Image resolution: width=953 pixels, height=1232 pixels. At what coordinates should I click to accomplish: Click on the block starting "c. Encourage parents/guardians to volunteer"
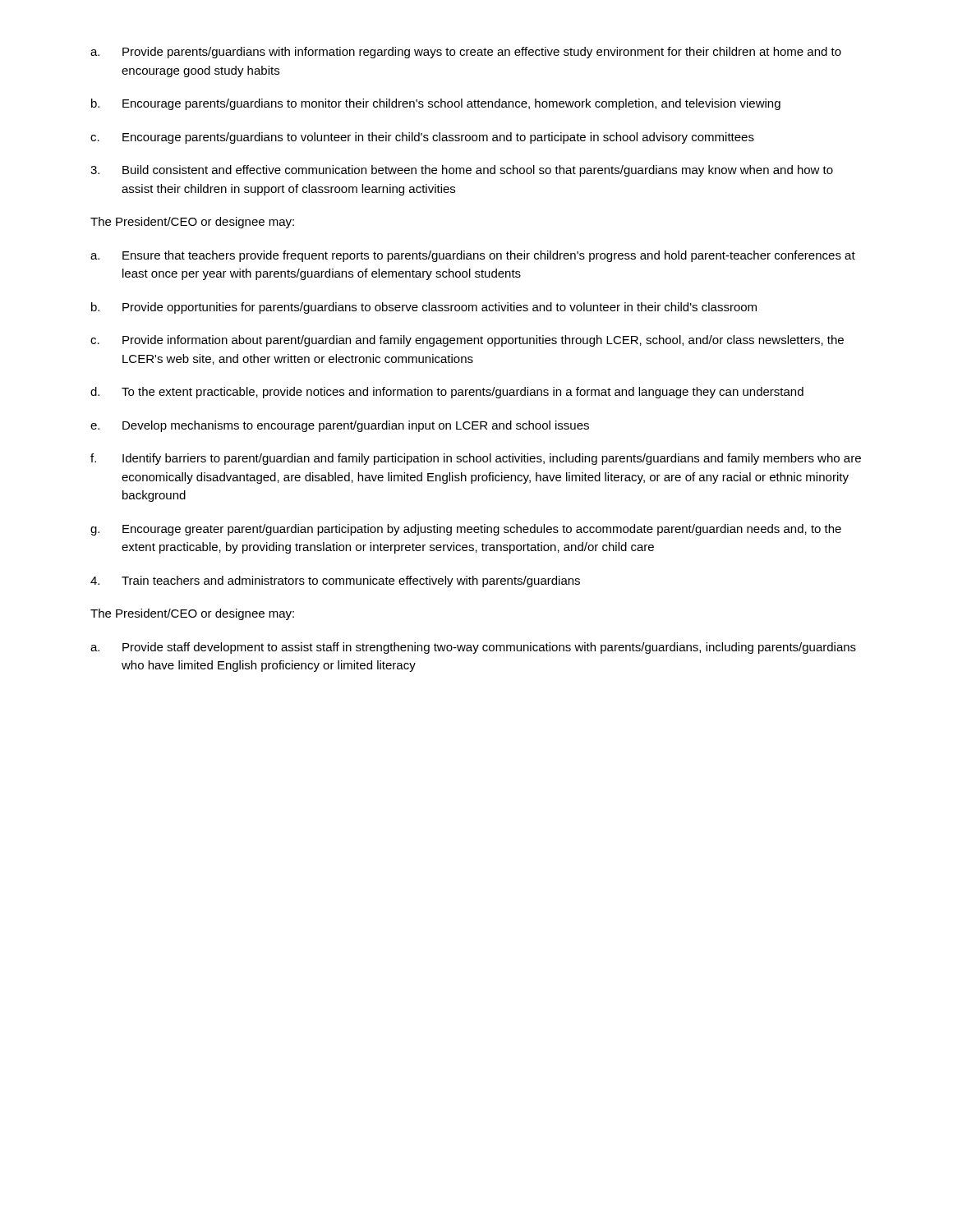(x=476, y=137)
